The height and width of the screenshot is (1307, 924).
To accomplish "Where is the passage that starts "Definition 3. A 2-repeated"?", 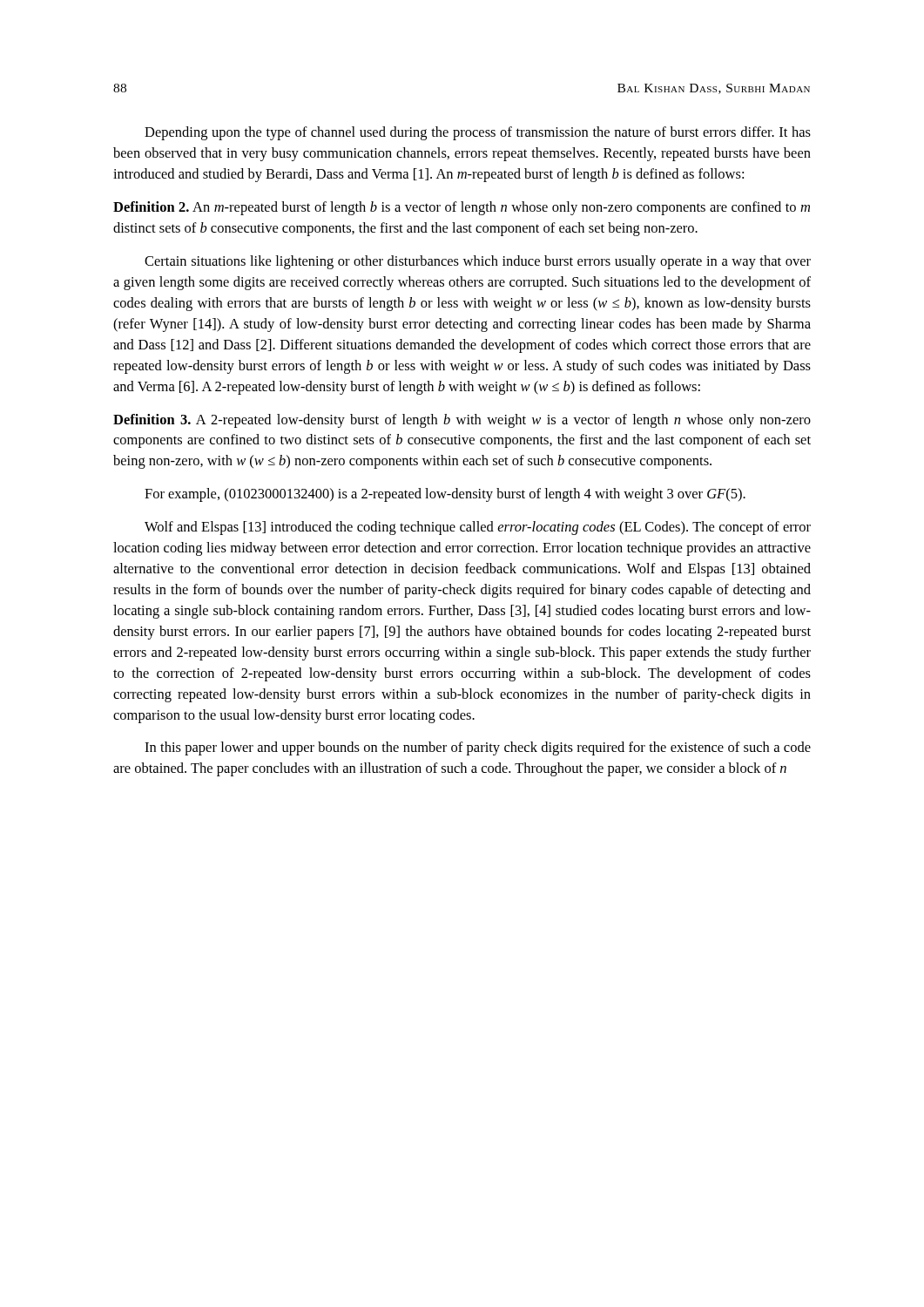I will [x=462, y=440].
